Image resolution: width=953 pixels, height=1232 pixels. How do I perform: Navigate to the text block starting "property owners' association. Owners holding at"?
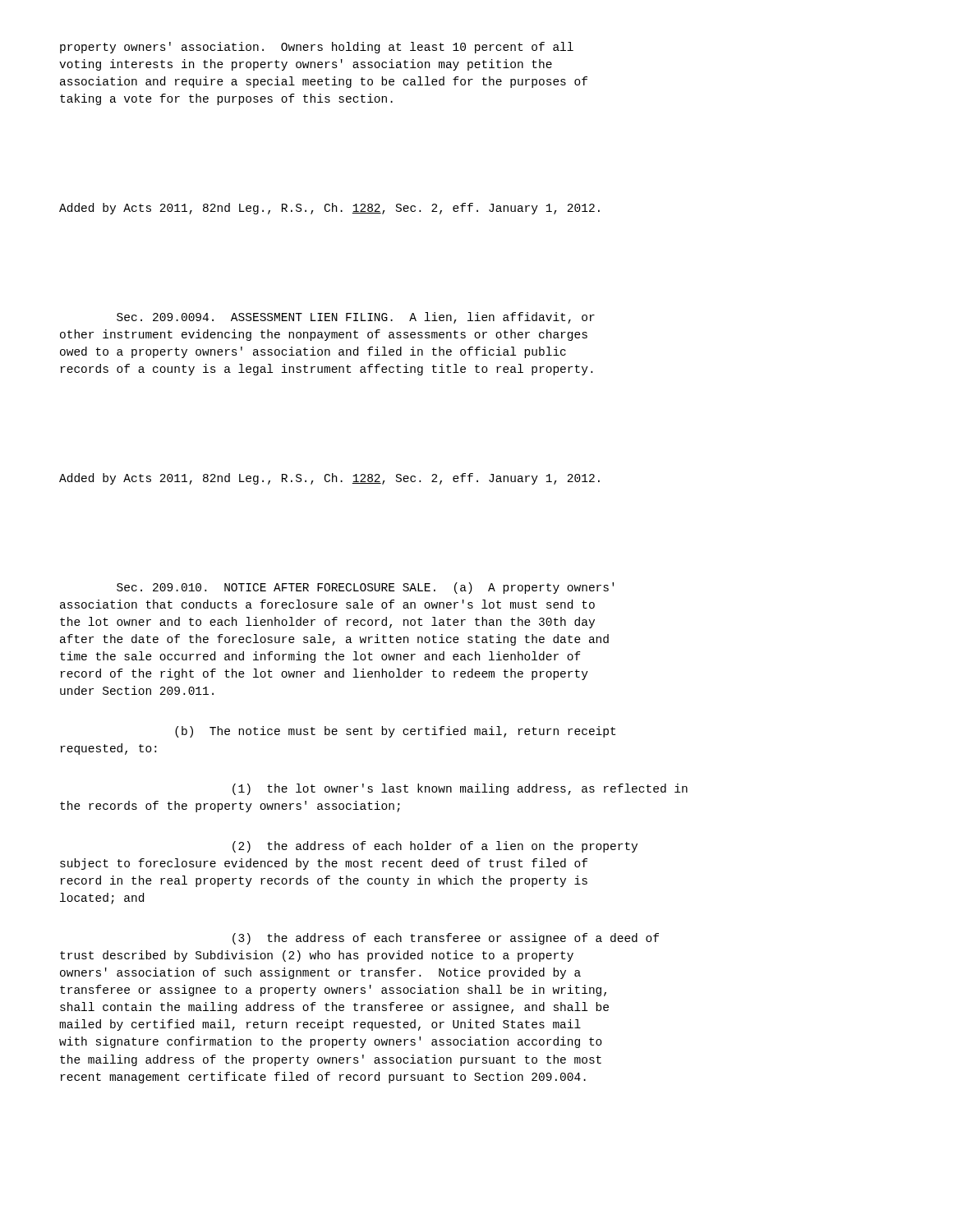pos(324,73)
